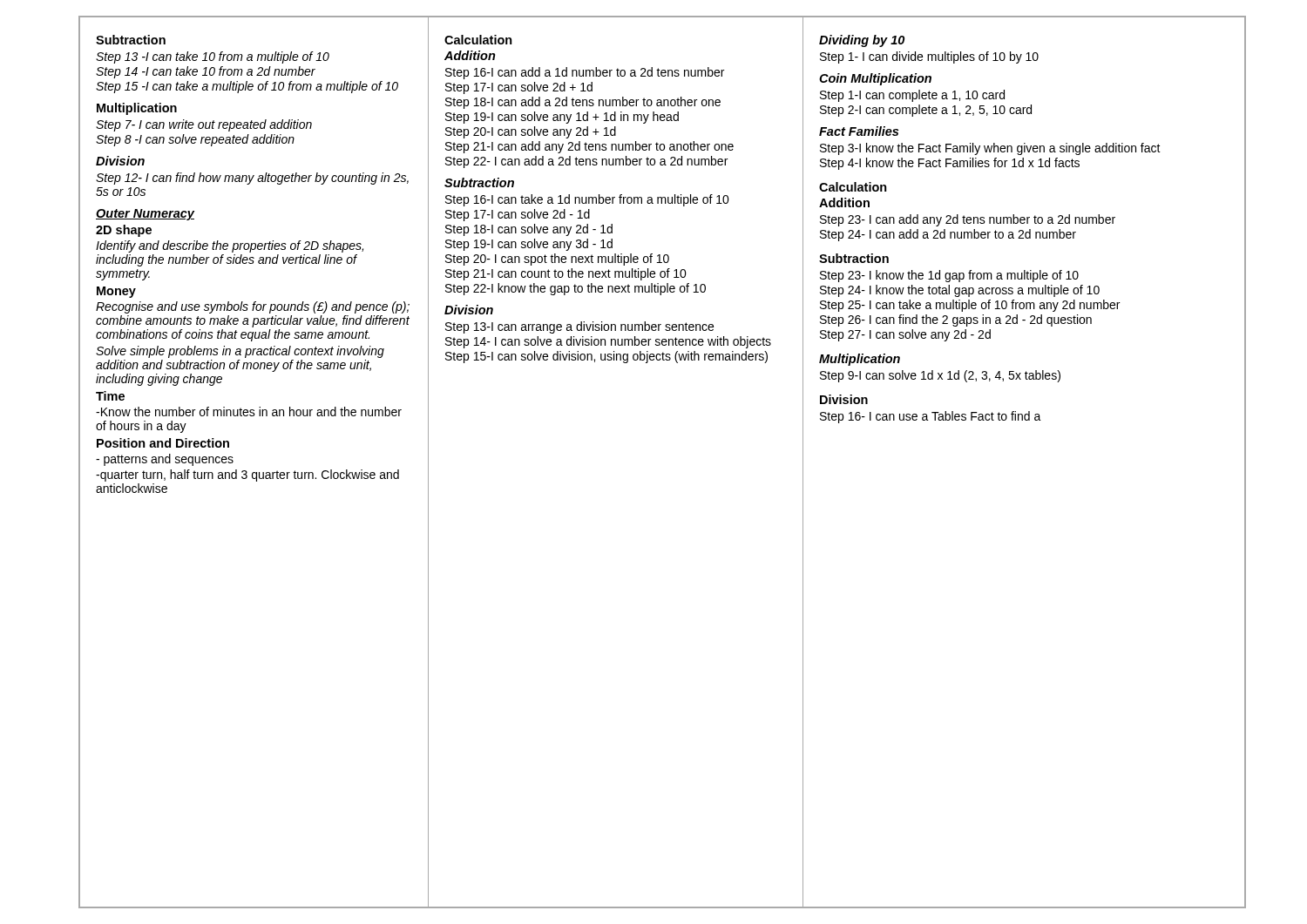
Task: Where is the passage that starts "Step 8 -I can"?
Action: click(x=195, y=139)
